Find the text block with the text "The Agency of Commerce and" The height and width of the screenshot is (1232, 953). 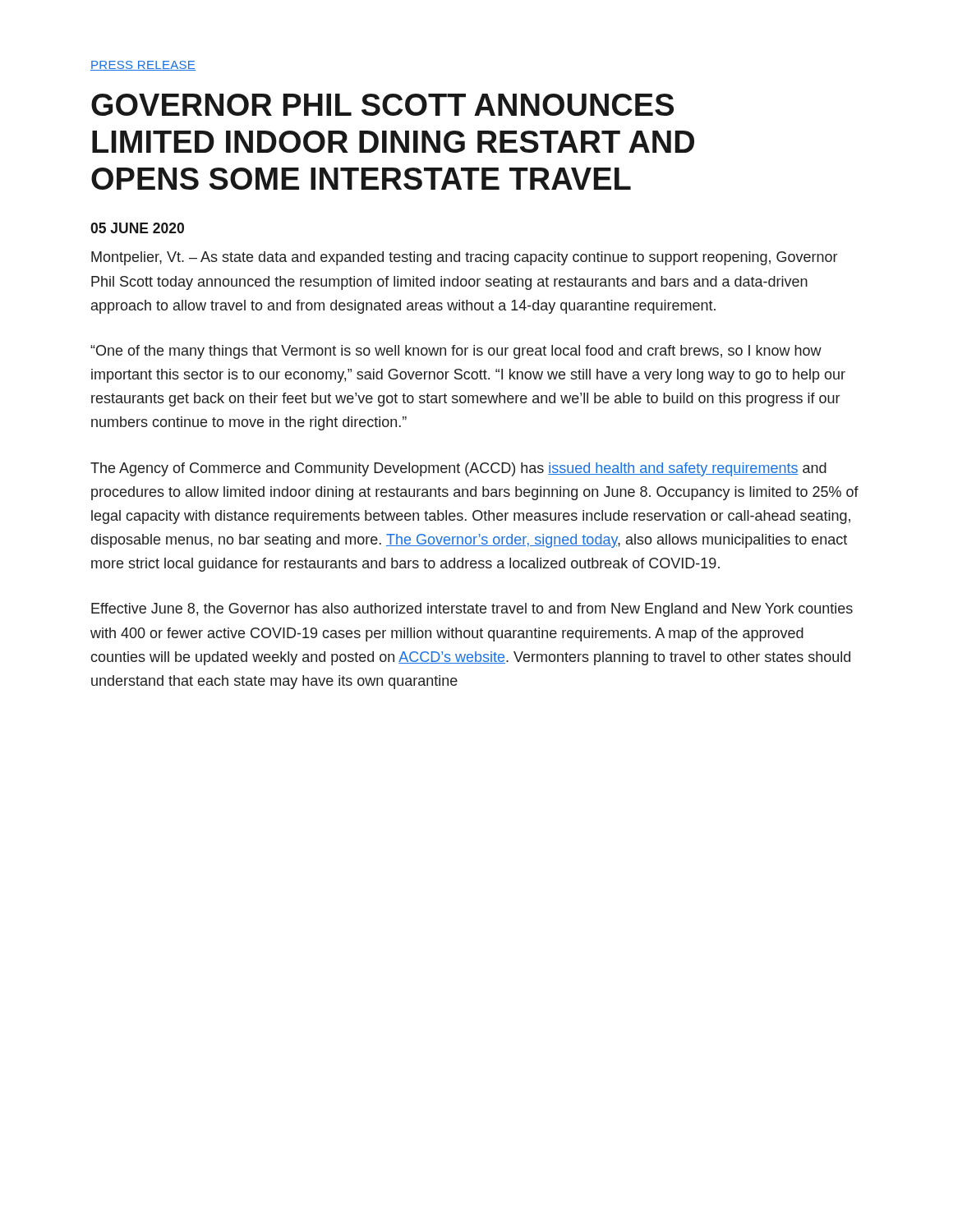click(474, 516)
